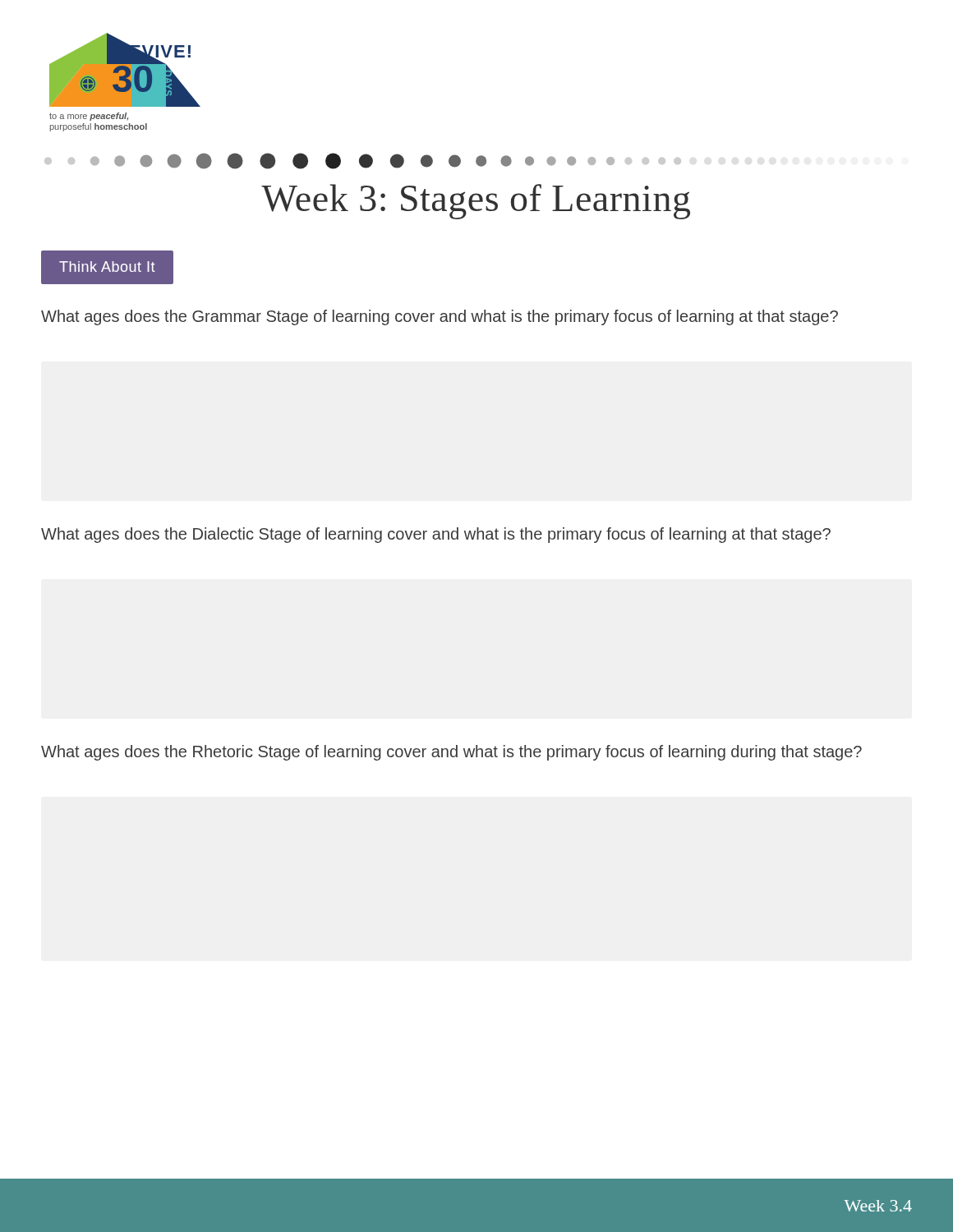
Task: Click on the block starting "Week 3: Stages of Learning"
Action: [x=476, y=198]
